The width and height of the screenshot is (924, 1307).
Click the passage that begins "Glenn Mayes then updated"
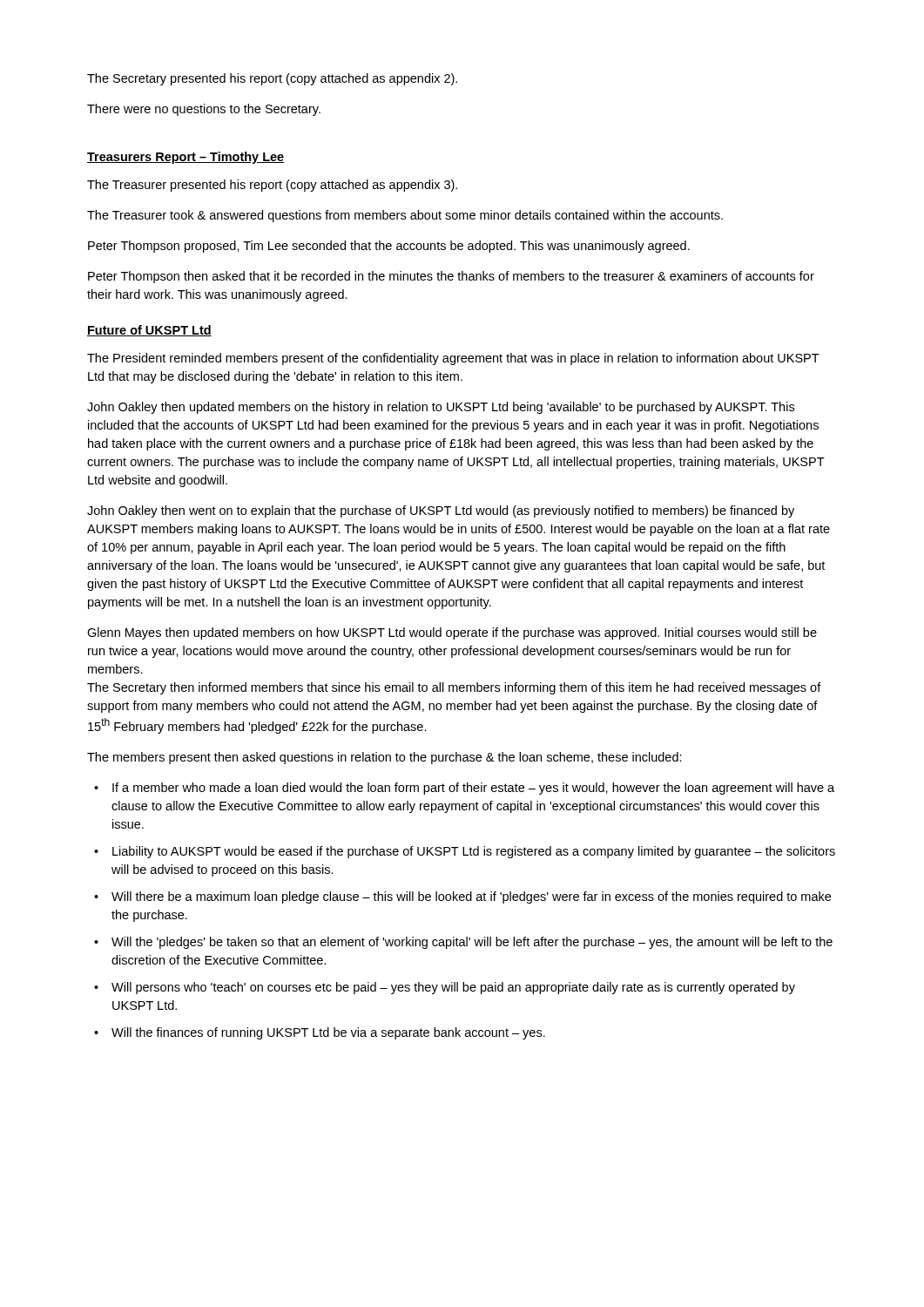click(x=454, y=680)
